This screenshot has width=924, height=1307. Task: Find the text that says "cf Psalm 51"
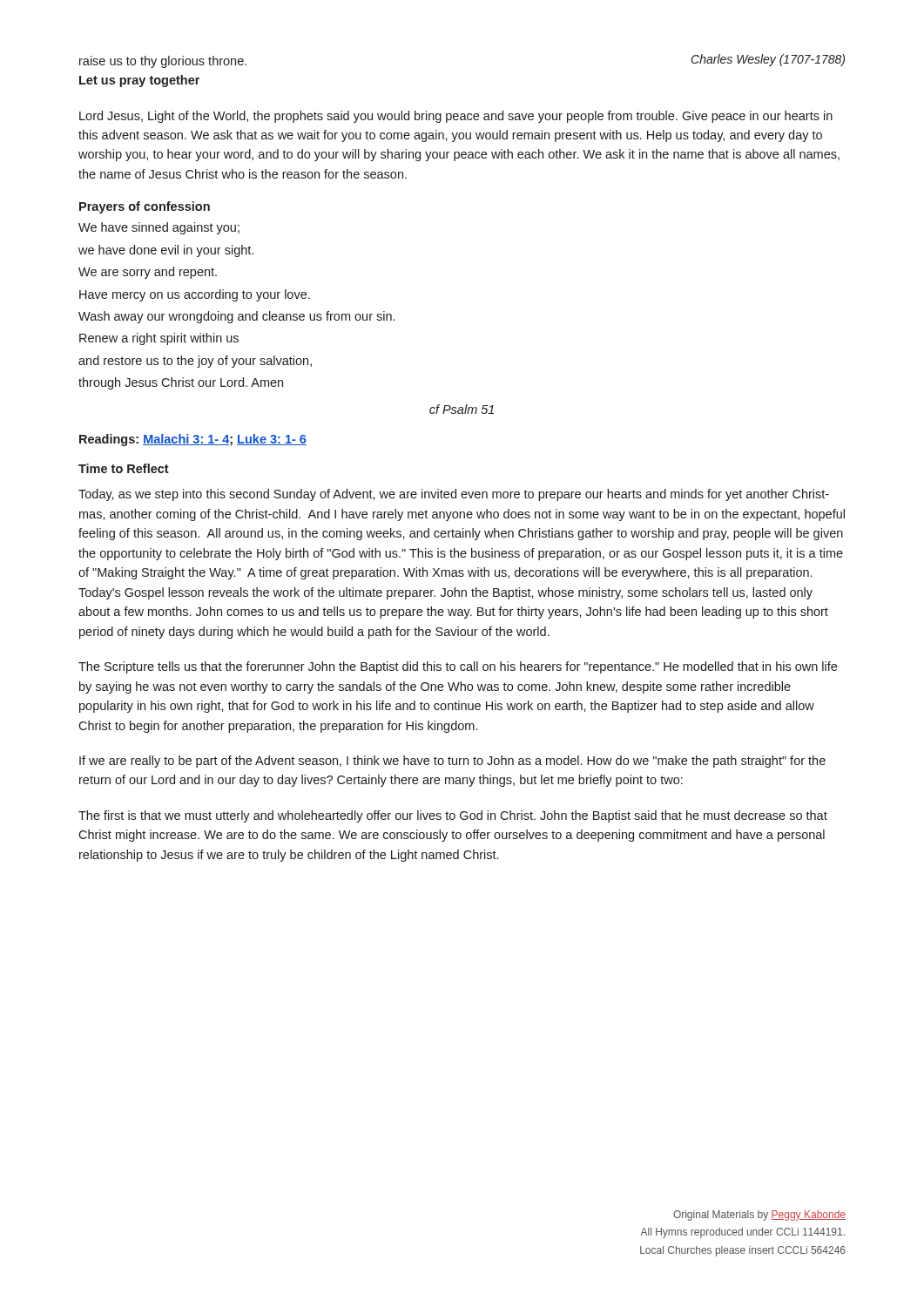(462, 410)
